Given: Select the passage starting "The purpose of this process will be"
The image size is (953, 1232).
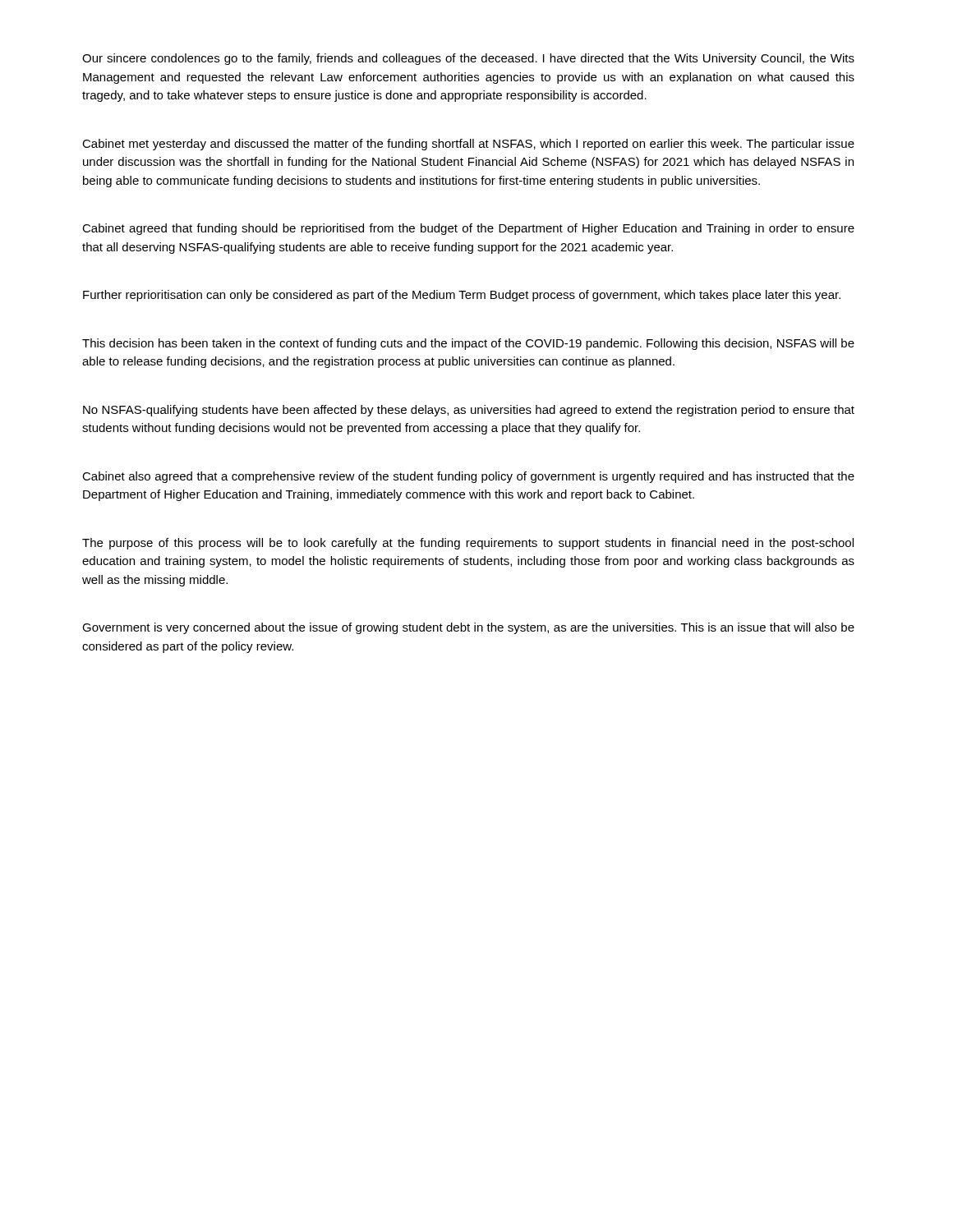Looking at the screenshot, I should 468,561.
